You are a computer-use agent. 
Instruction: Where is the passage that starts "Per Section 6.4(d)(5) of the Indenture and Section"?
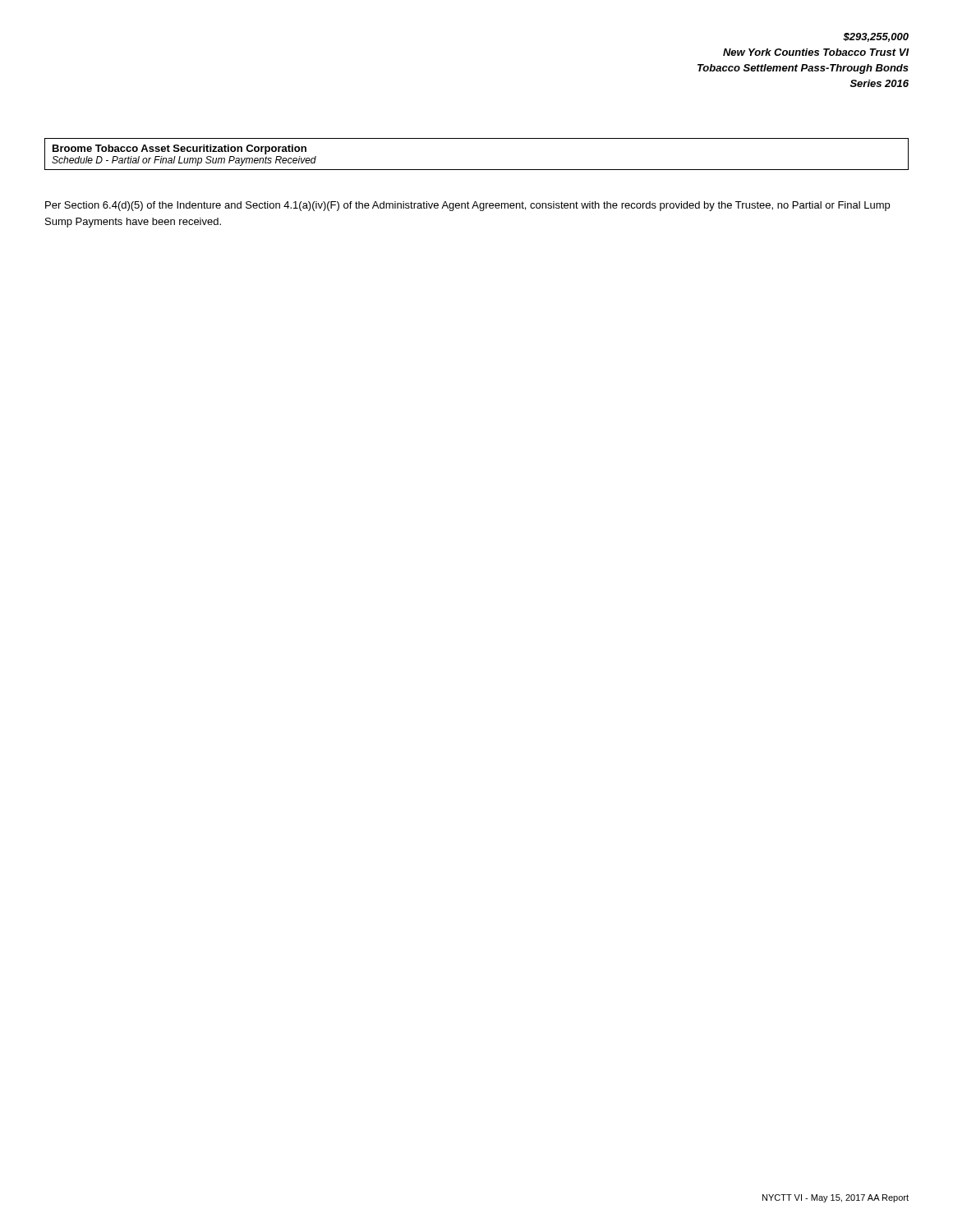pyautogui.click(x=467, y=213)
